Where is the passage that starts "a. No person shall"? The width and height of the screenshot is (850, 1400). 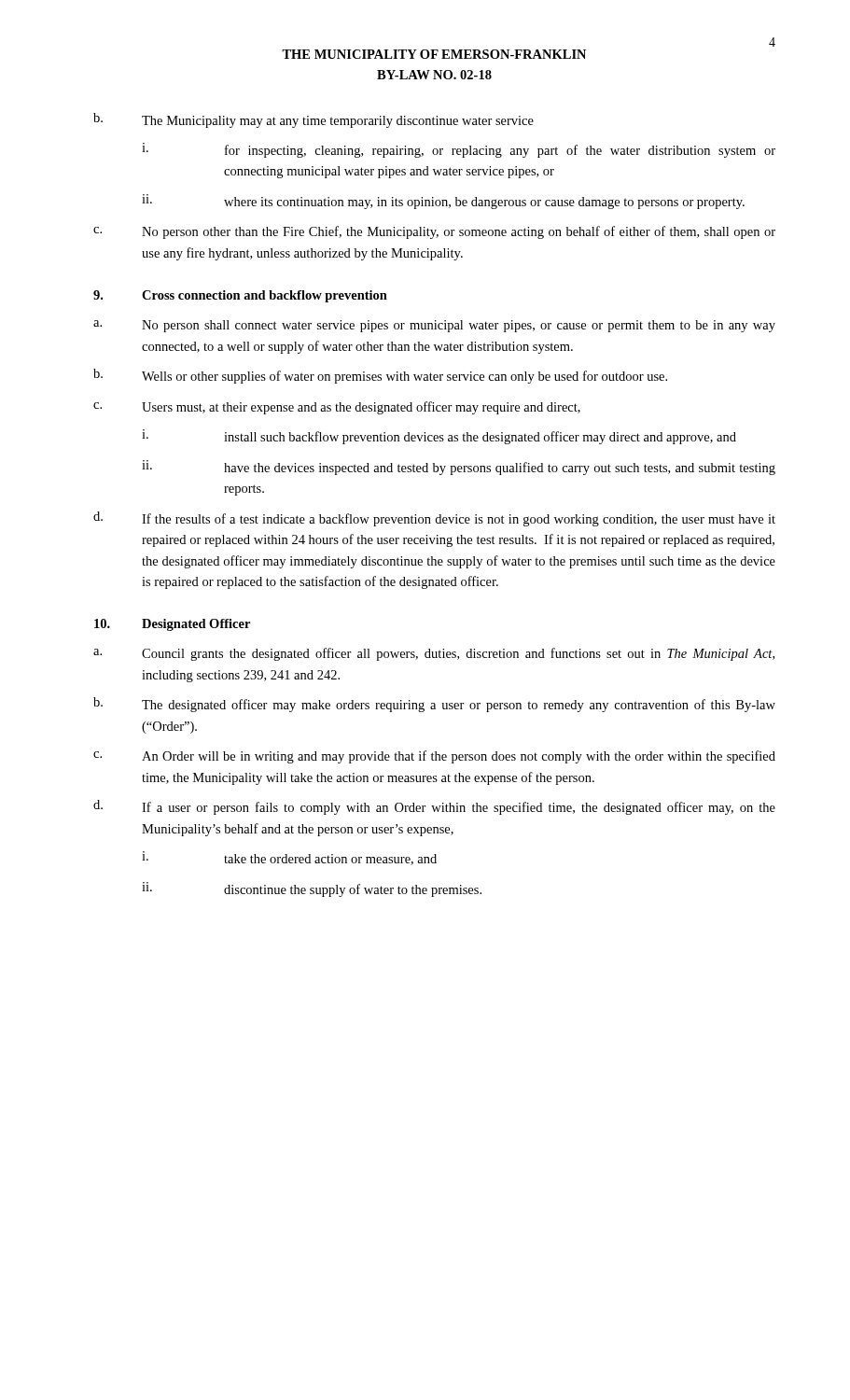click(434, 336)
